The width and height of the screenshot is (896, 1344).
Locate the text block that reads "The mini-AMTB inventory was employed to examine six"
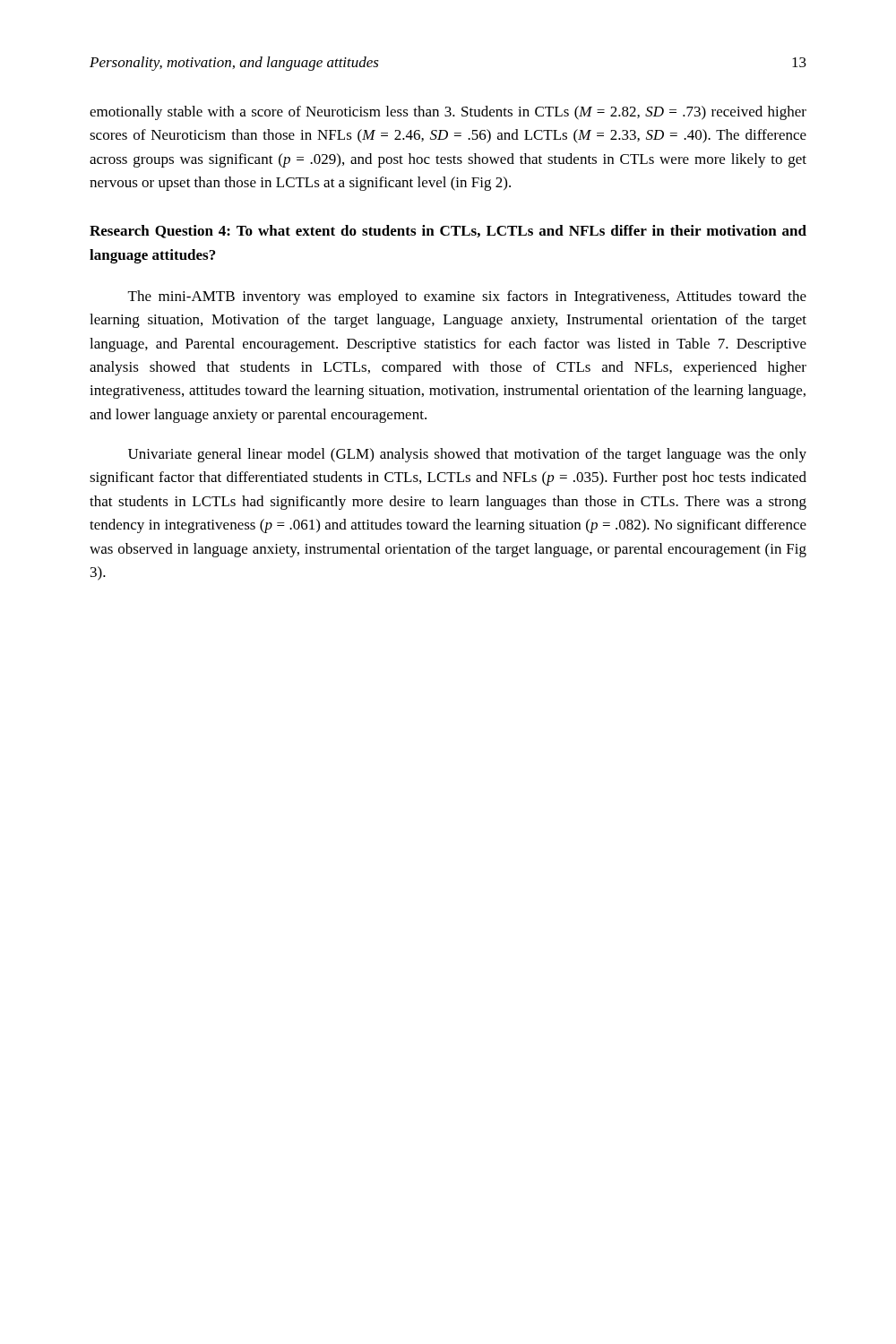click(448, 355)
